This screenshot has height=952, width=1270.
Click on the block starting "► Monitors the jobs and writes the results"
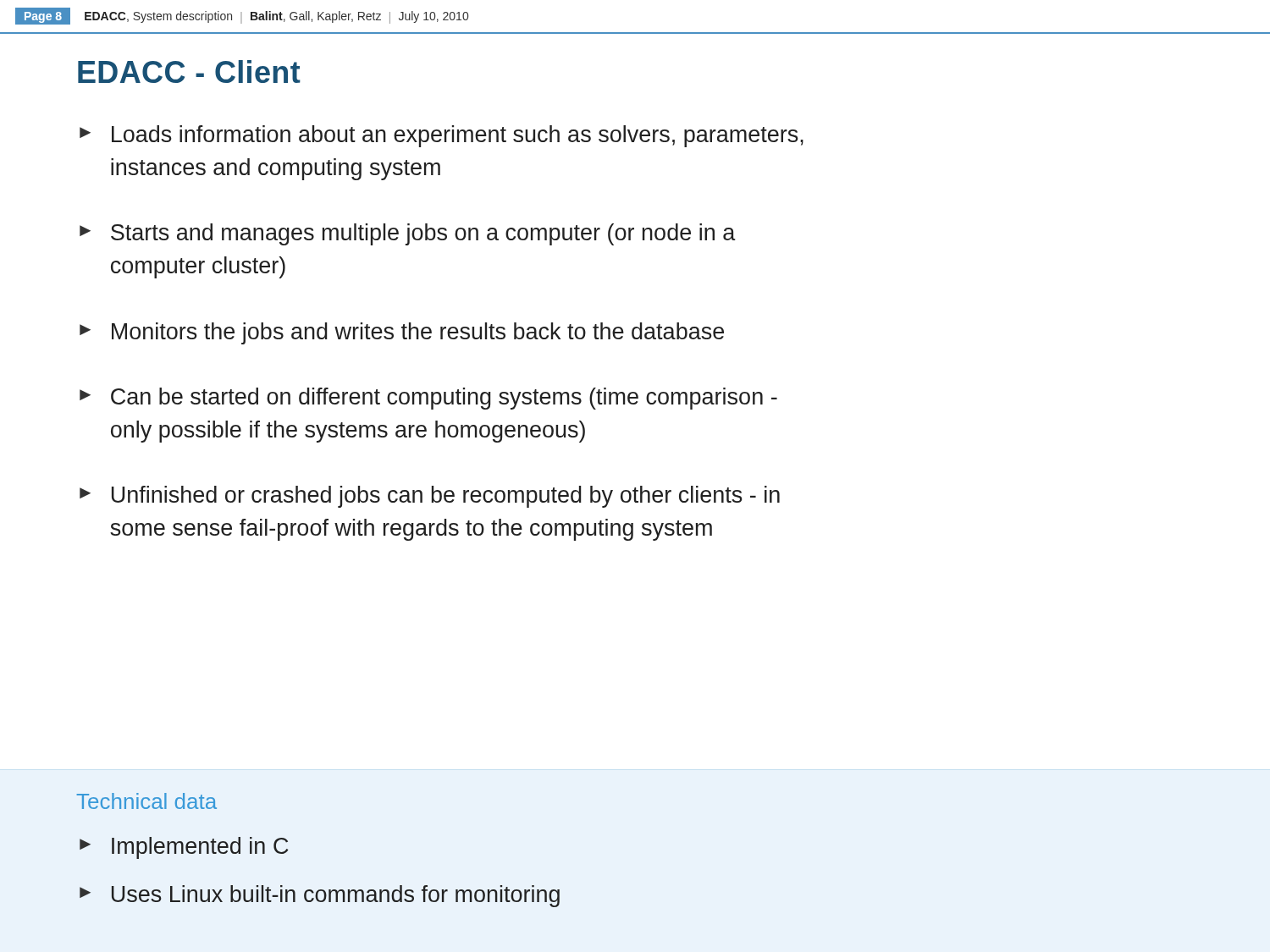pos(401,332)
